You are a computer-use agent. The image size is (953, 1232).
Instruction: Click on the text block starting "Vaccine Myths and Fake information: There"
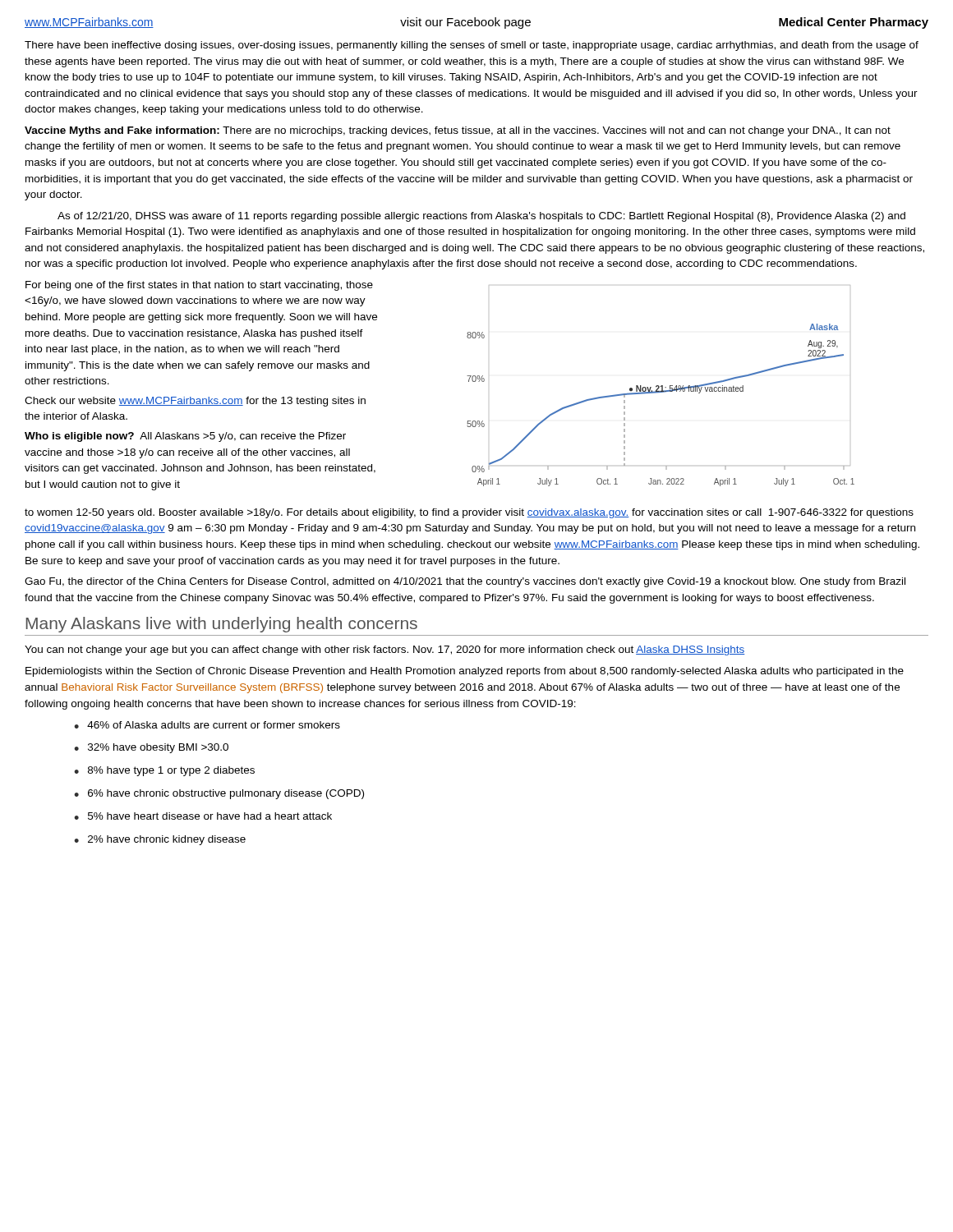click(x=469, y=162)
